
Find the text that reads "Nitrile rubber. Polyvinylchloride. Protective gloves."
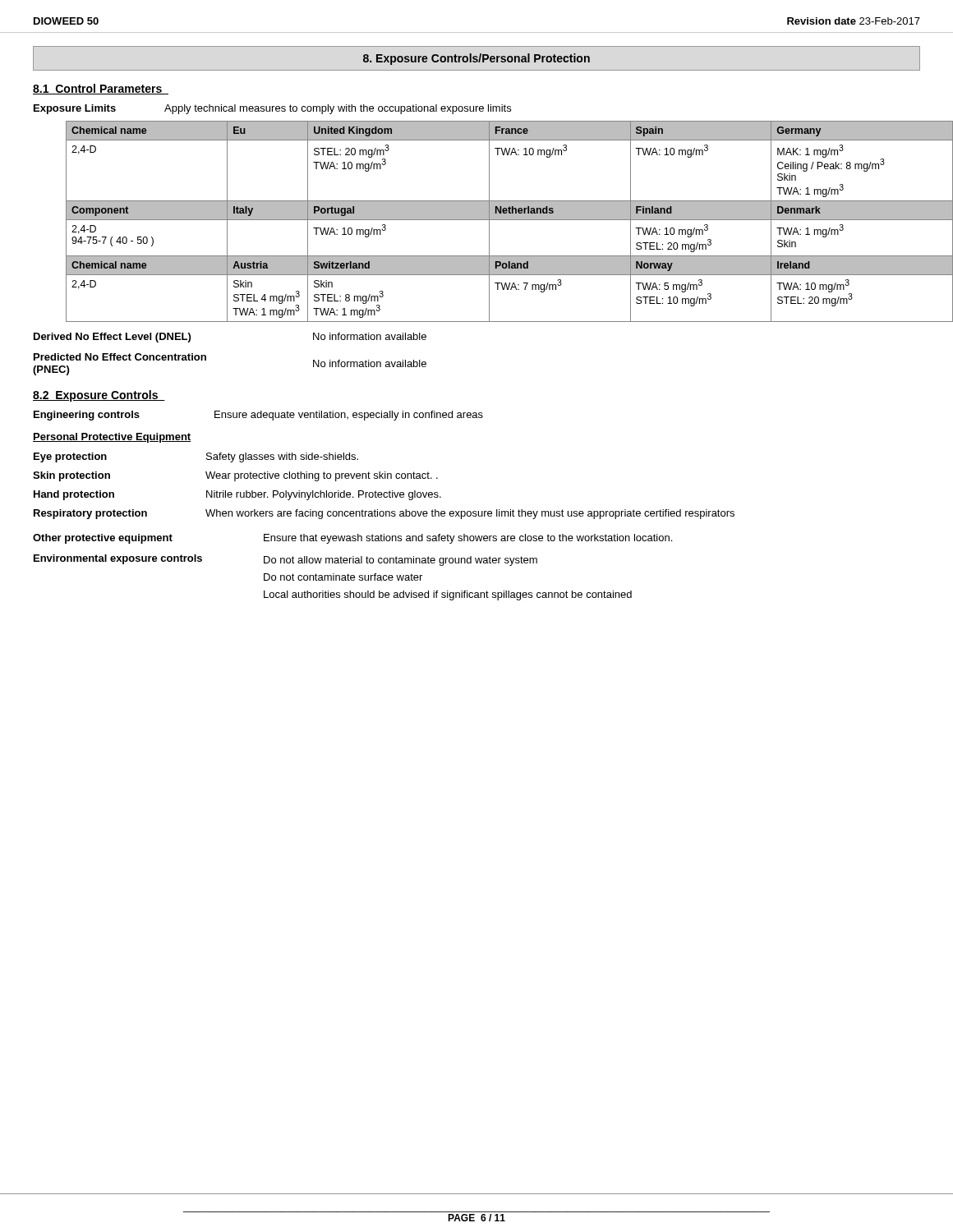coord(323,494)
